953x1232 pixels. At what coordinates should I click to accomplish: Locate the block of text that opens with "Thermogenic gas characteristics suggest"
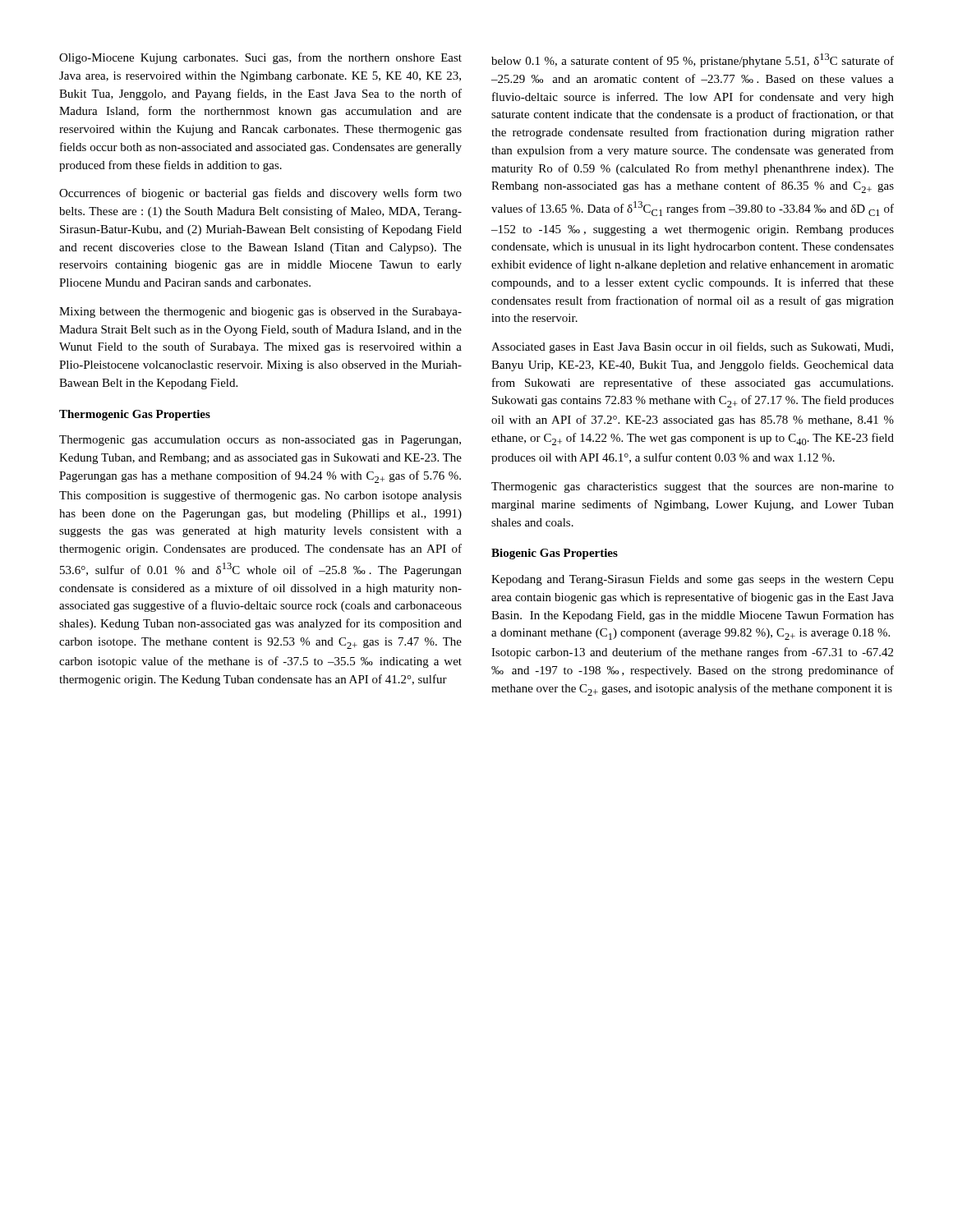[693, 505]
